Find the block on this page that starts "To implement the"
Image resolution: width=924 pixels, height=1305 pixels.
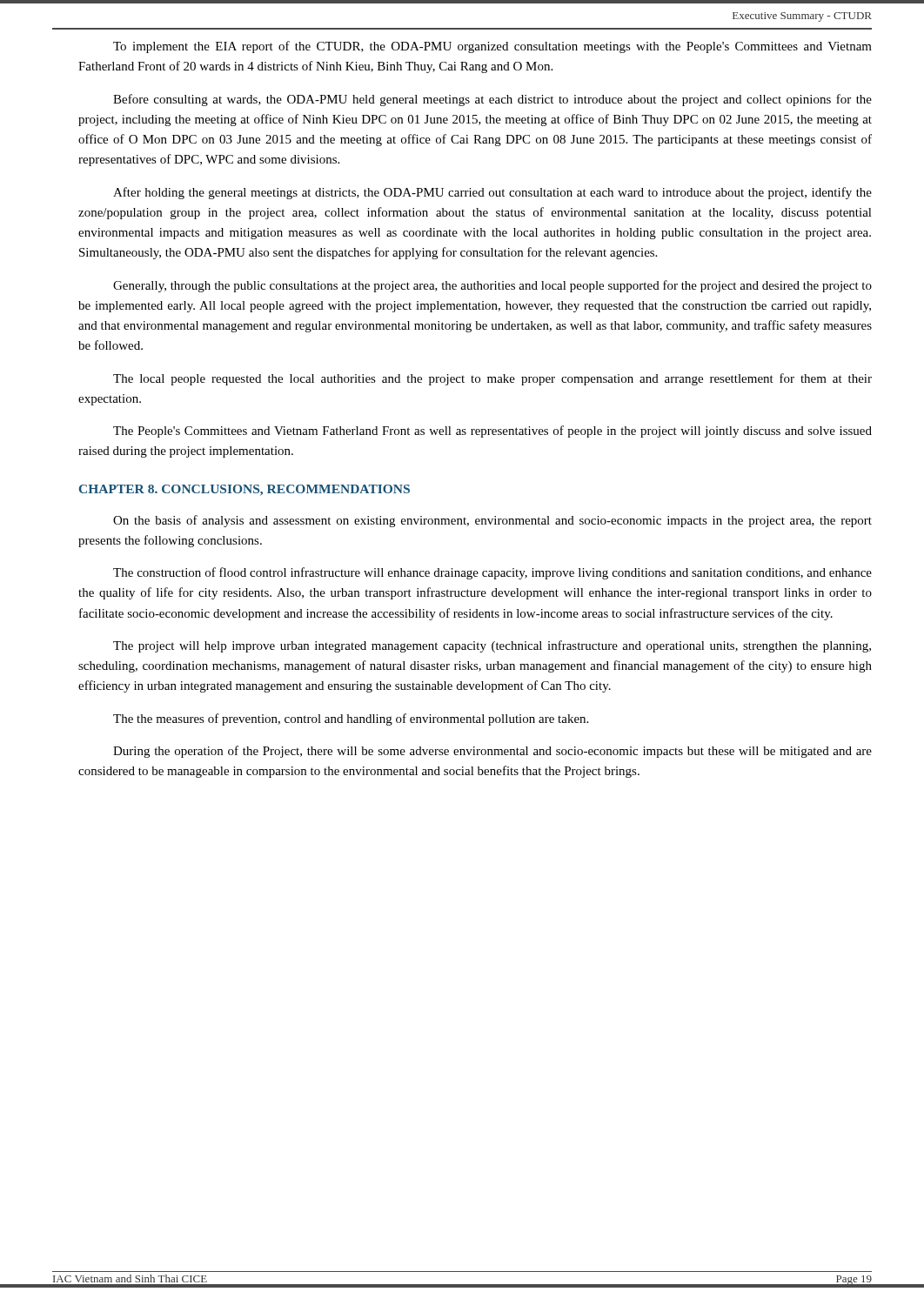pyautogui.click(x=475, y=56)
